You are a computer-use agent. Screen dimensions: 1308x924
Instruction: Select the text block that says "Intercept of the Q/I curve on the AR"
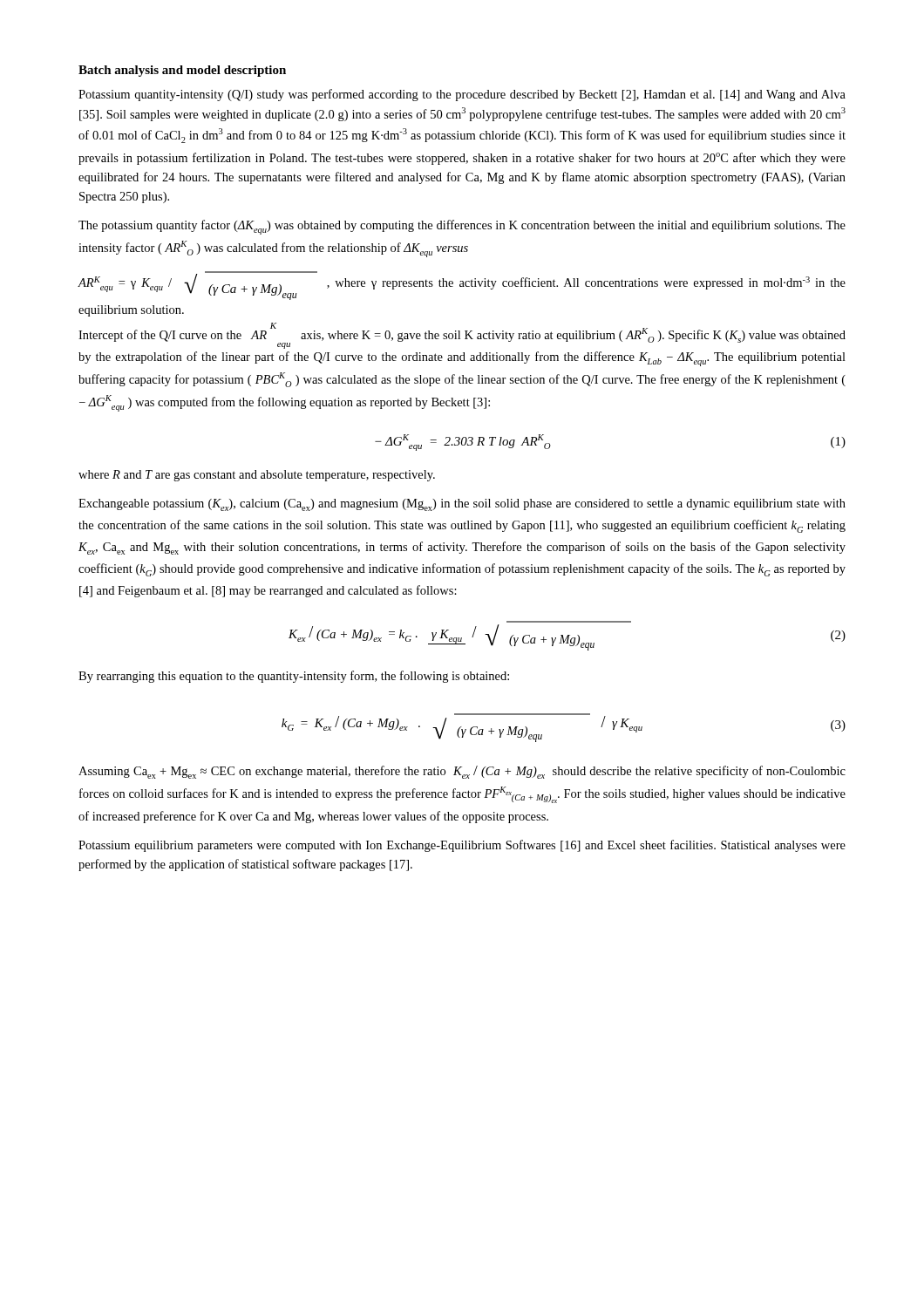click(x=462, y=368)
